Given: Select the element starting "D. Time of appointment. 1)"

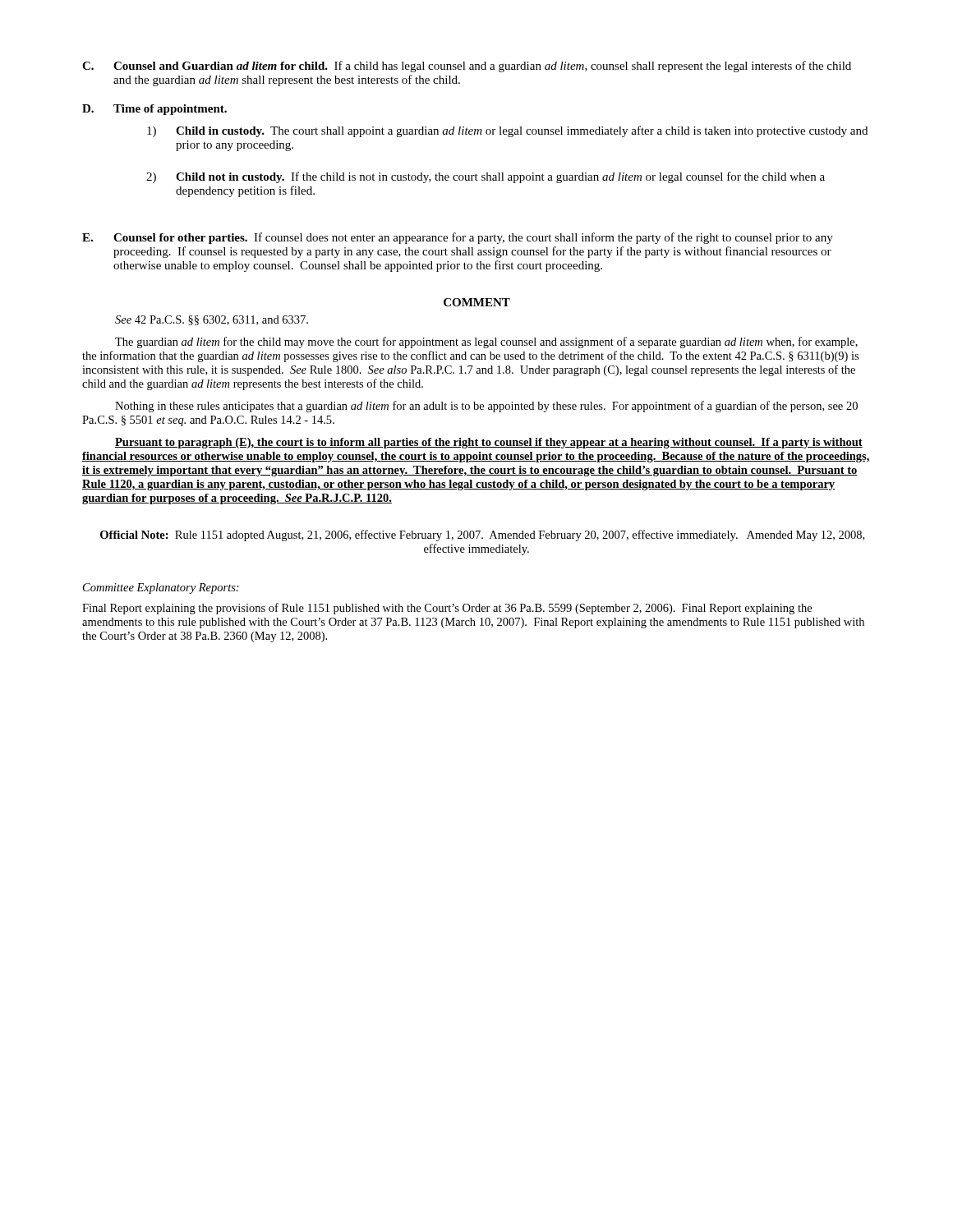Looking at the screenshot, I should (x=154, y=110).
